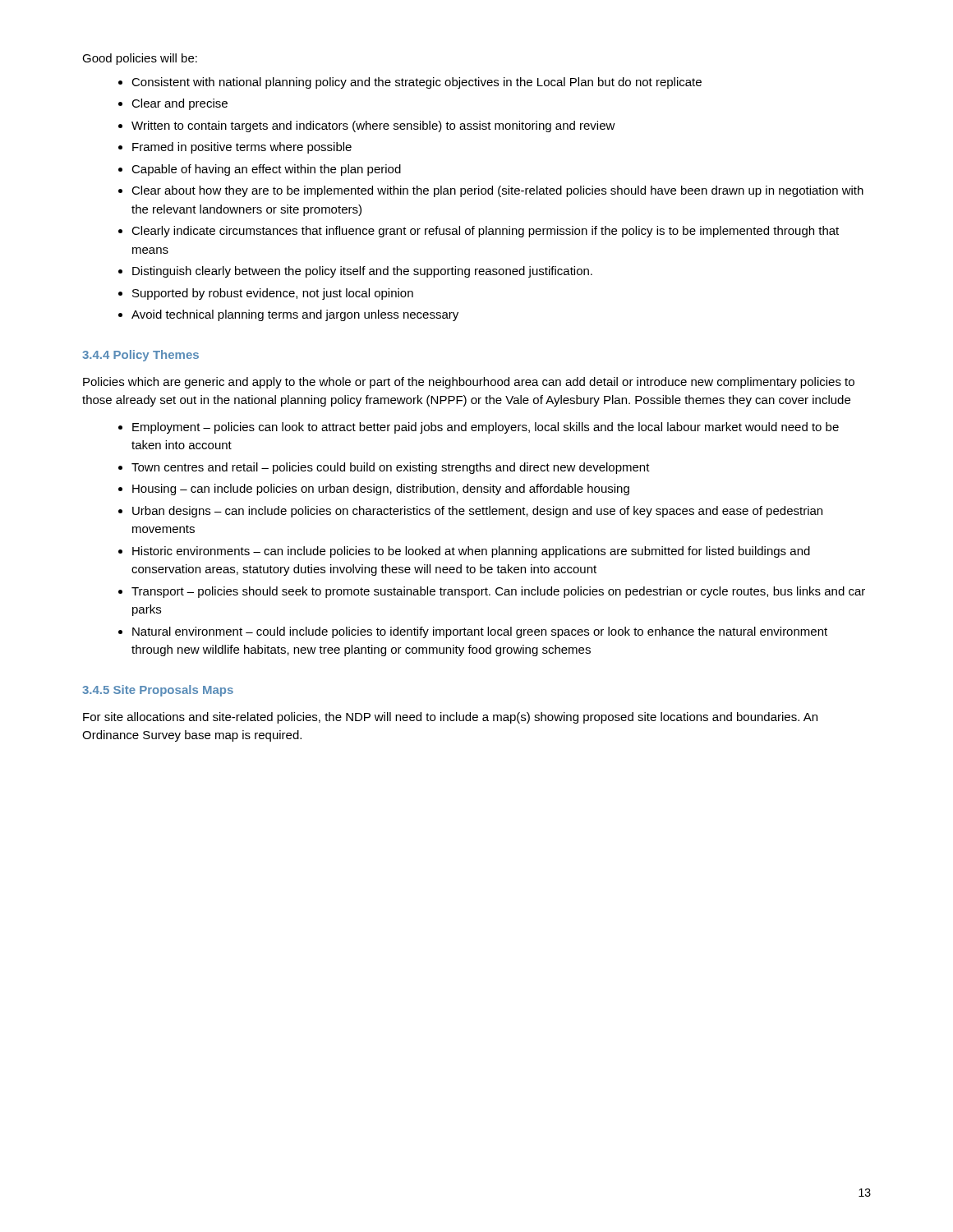Click the passage that begins "Employment – policies can look to attract better"
The height and width of the screenshot is (1232, 953).
(x=485, y=436)
